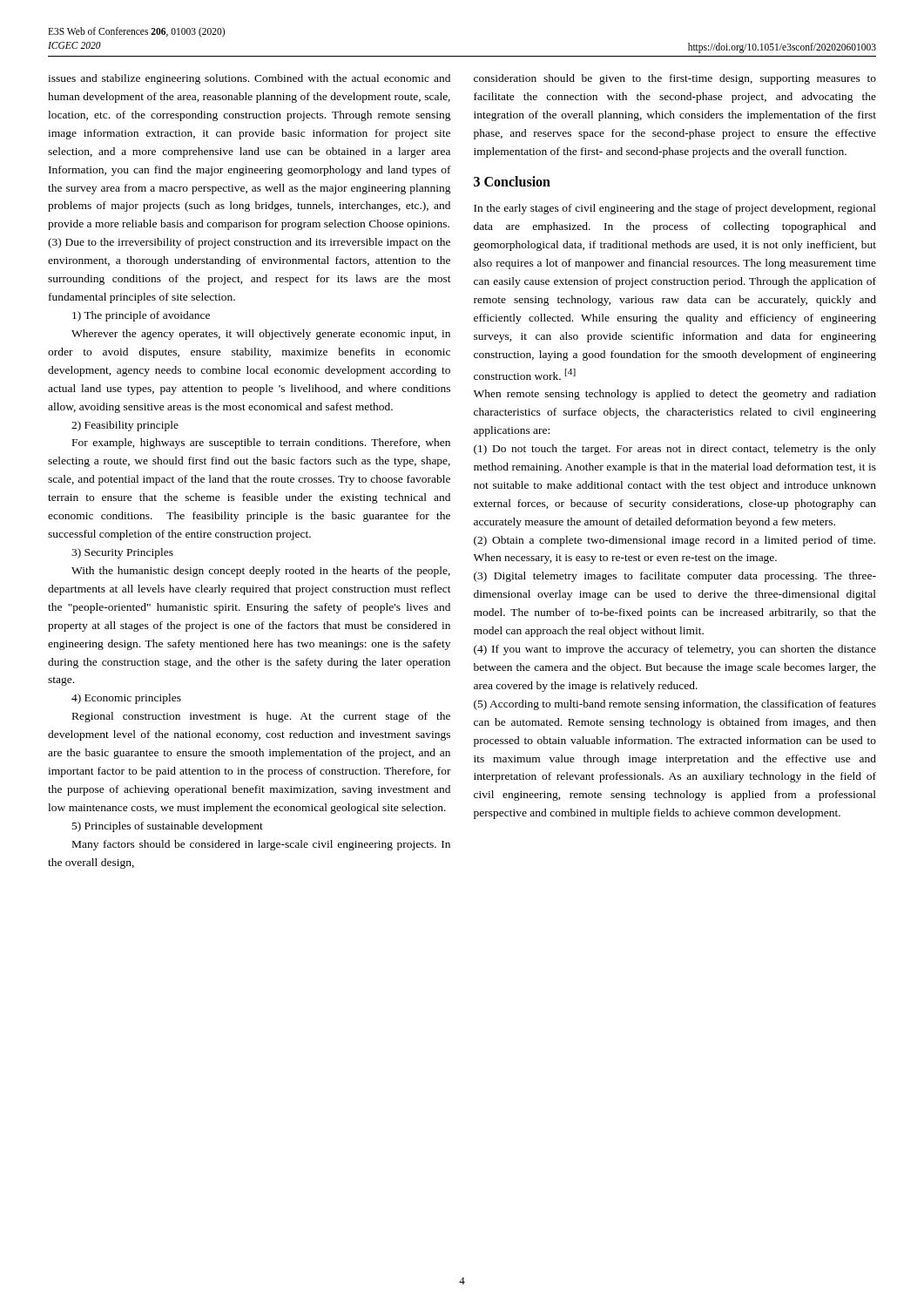Click the passage that begins "(5) According to"
Viewport: 924px width, 1307px height.
coord(675,759)
